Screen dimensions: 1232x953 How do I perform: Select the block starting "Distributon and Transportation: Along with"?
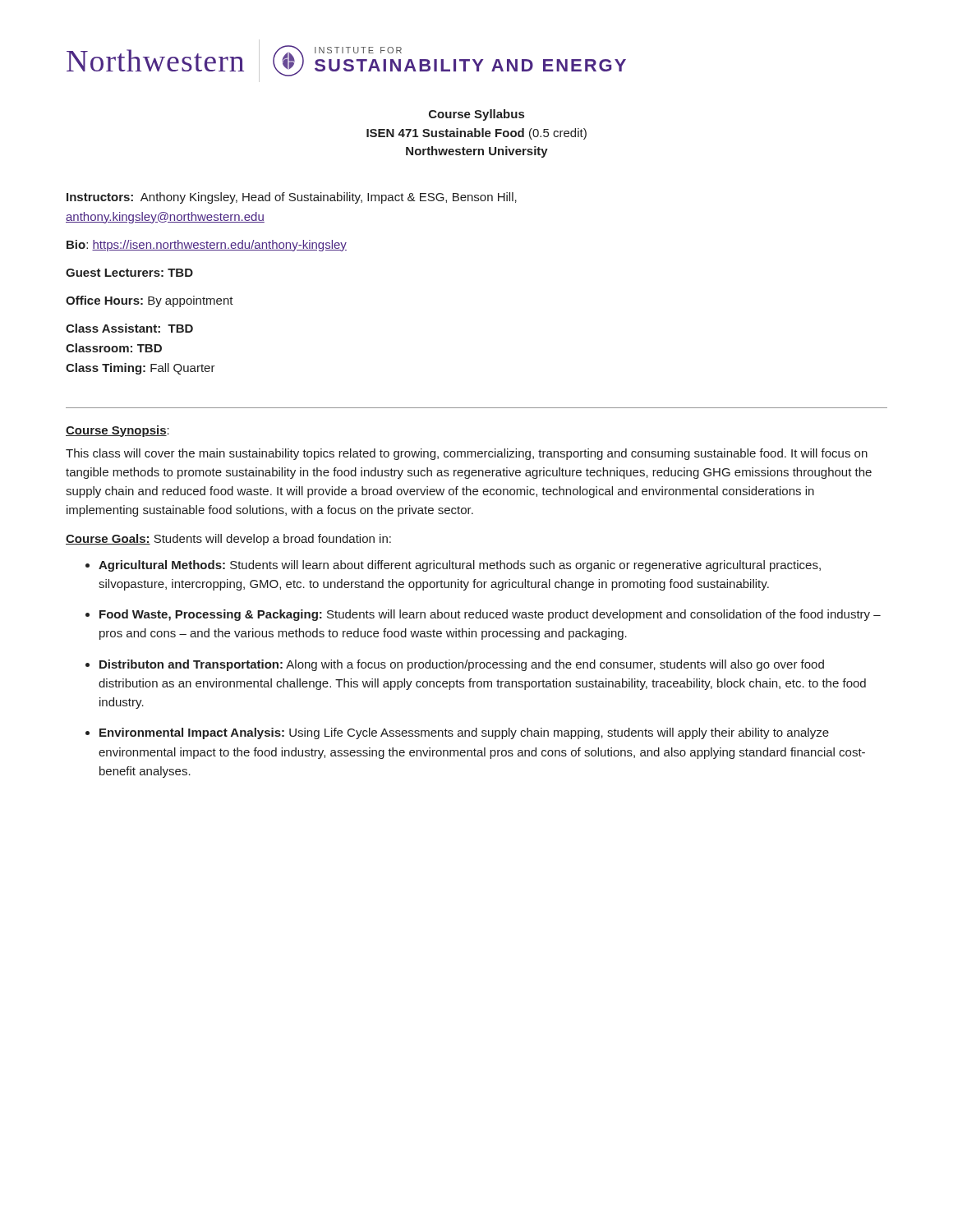point(483,683)
